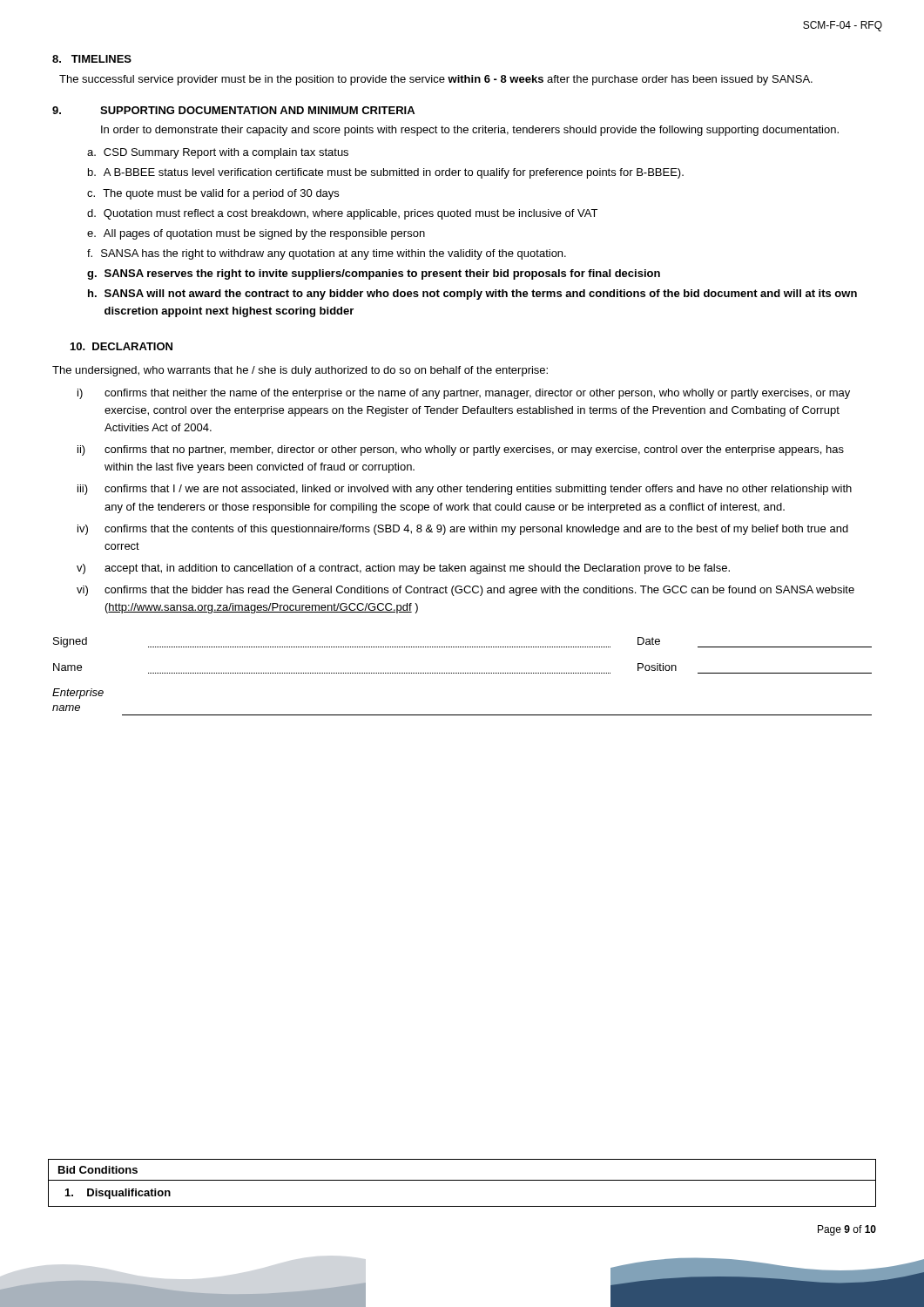Click on the list item with the text "f.SANSA has the right to withdraw any quotation"
924x1307 pixels.
327,254
